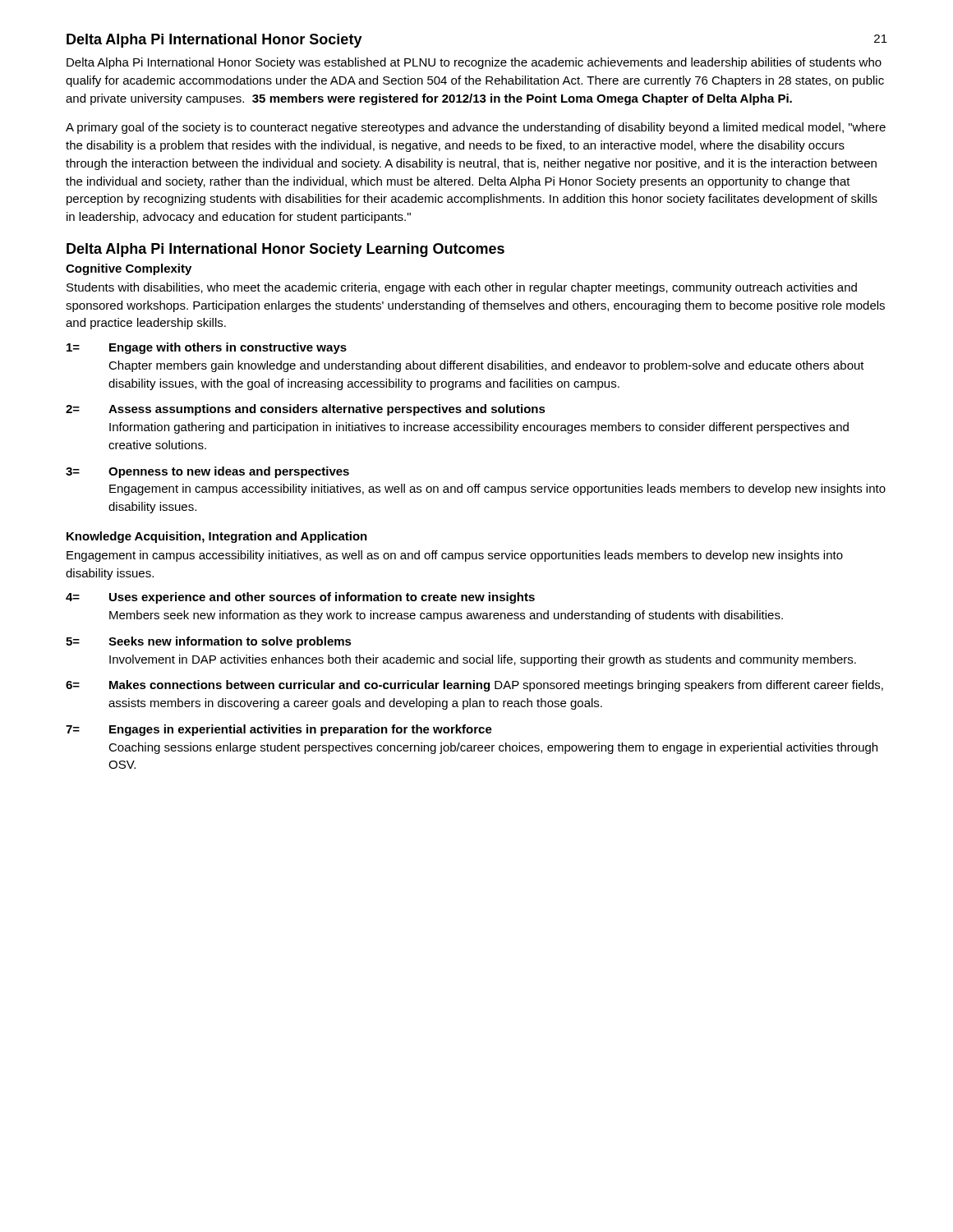Point to the block beginning "4= Uses experience and other sources"
Image resolution: width=953 pixels, height=1232 pixels.
476,606
